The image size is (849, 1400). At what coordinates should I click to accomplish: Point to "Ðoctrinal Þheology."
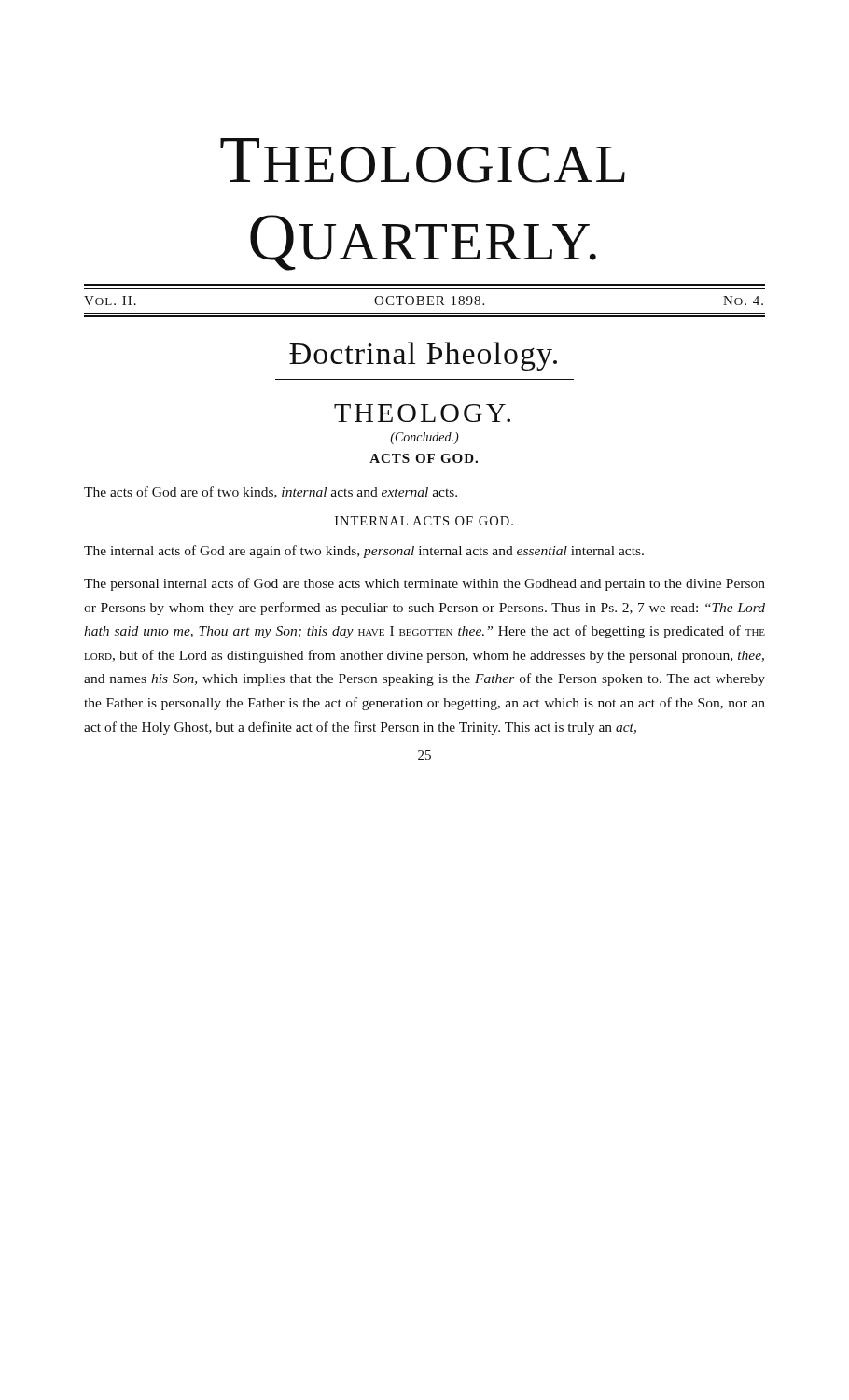(x=424, y=353)
